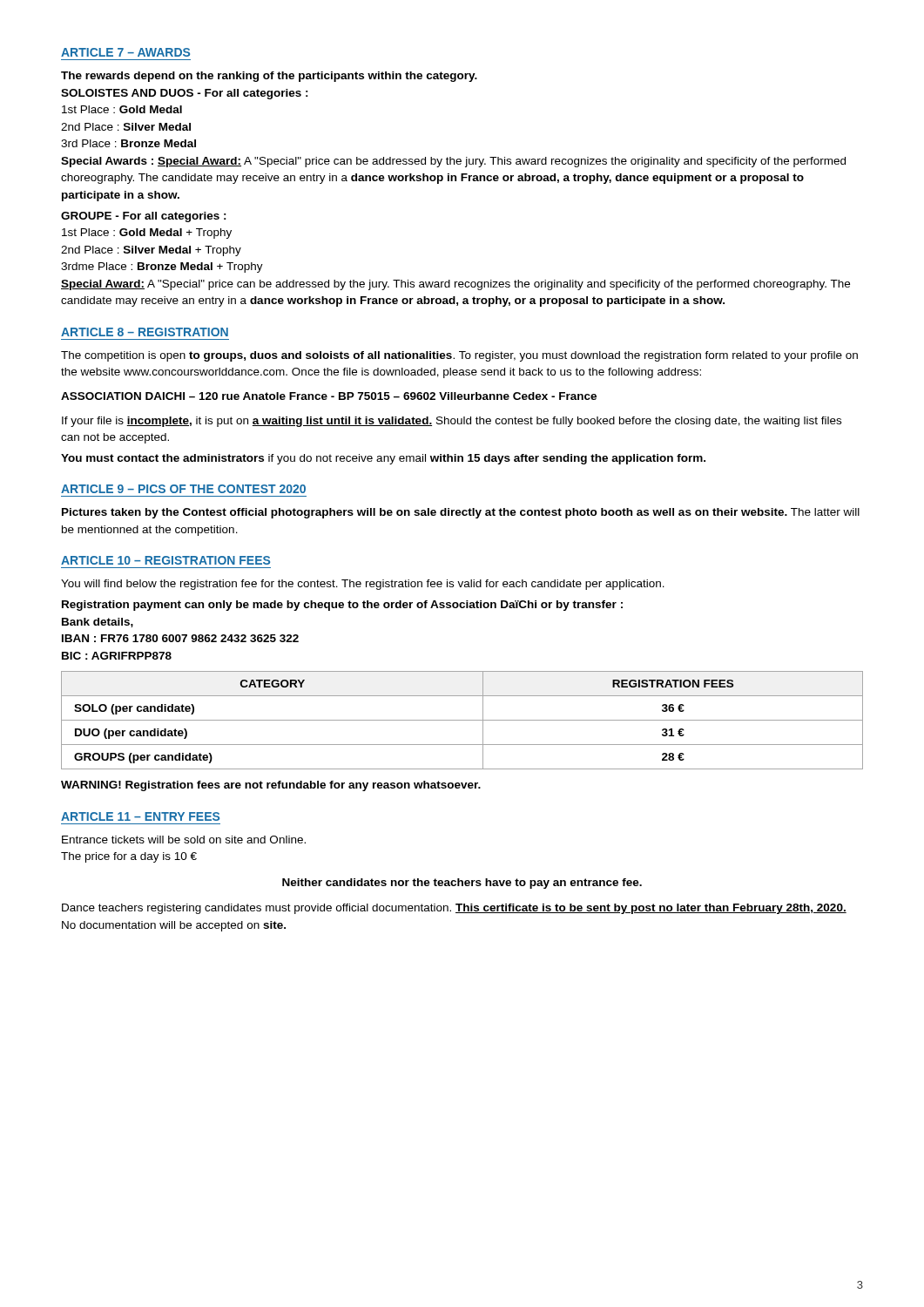
Task: Click the passage that begins "Pictures taken by the Contest official photographers"
Action: (x=462, y=521)
